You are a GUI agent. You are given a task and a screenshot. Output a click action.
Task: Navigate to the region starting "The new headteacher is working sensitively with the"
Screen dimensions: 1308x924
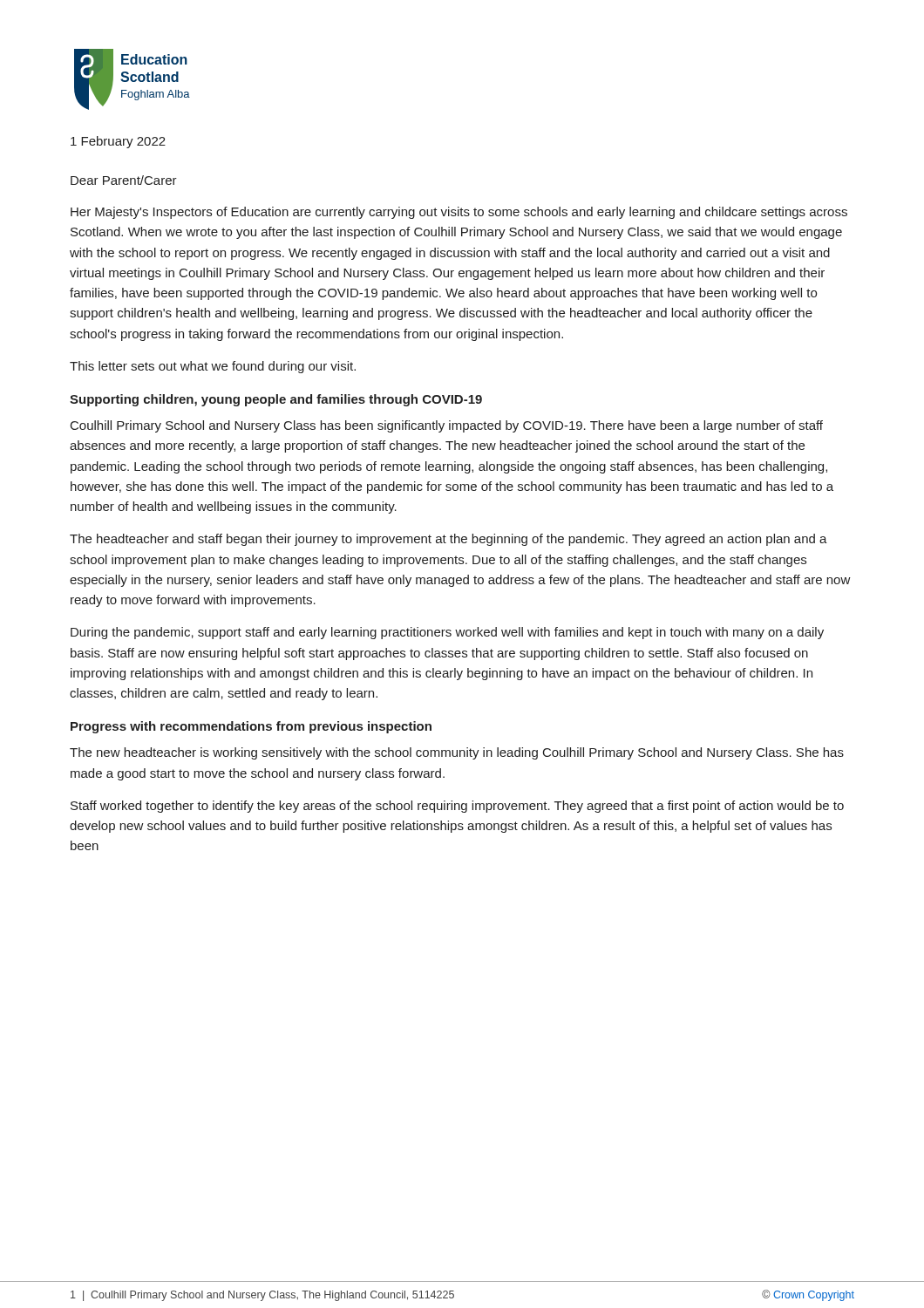point(457,762)
